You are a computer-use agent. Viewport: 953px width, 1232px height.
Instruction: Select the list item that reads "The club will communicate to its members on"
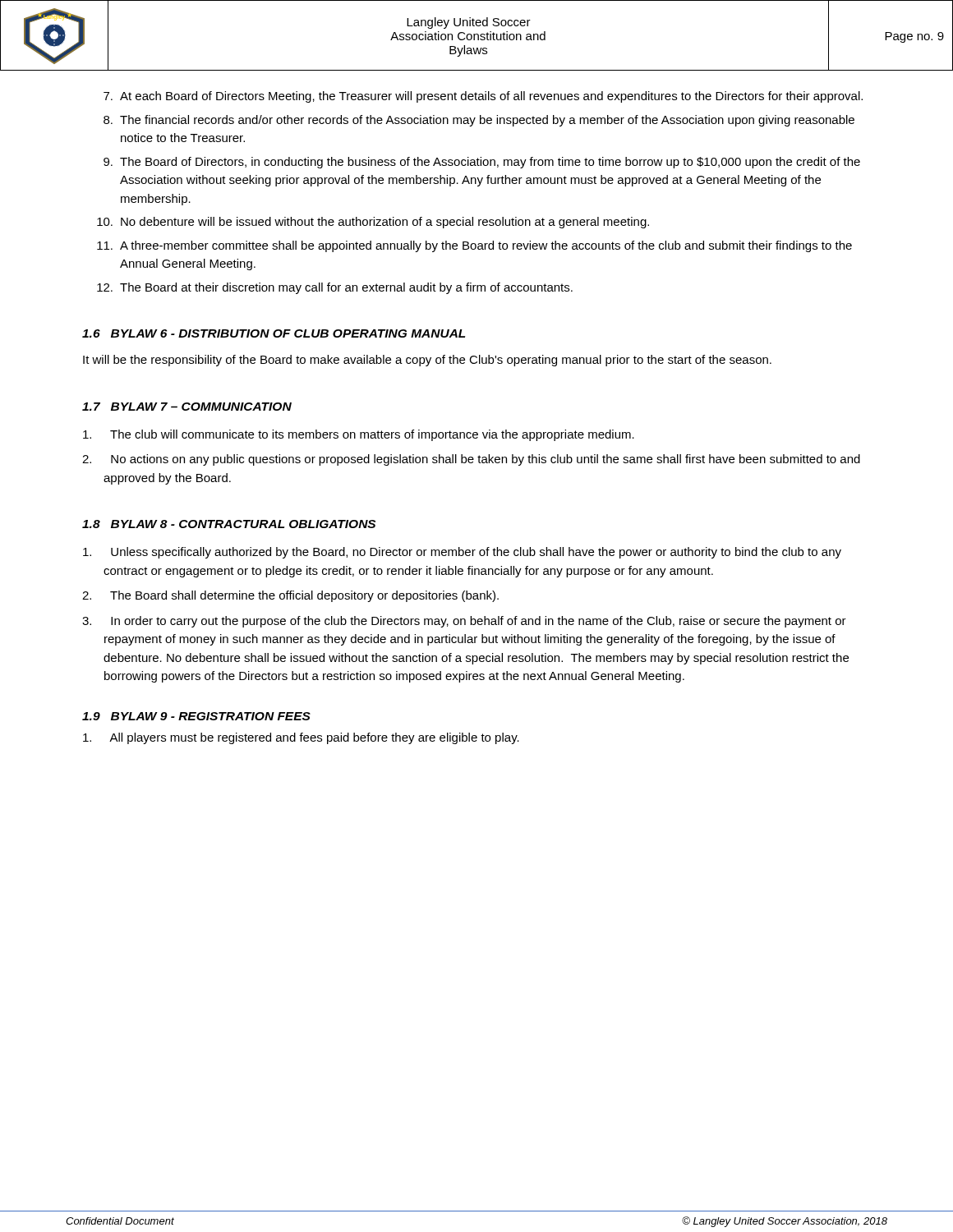click(x=485, y=434)
